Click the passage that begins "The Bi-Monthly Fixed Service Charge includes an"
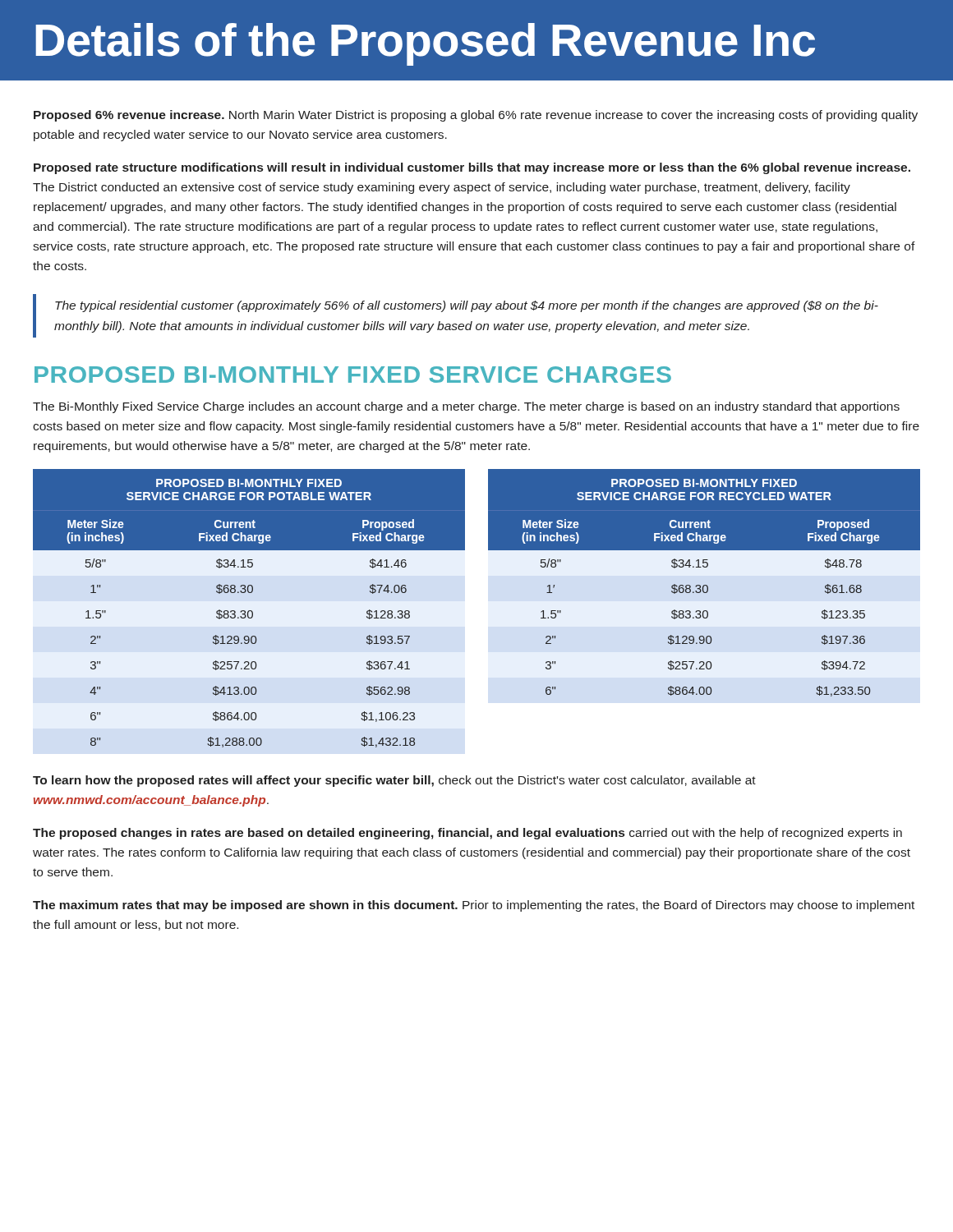953x1232 pixels. [476, 426]
